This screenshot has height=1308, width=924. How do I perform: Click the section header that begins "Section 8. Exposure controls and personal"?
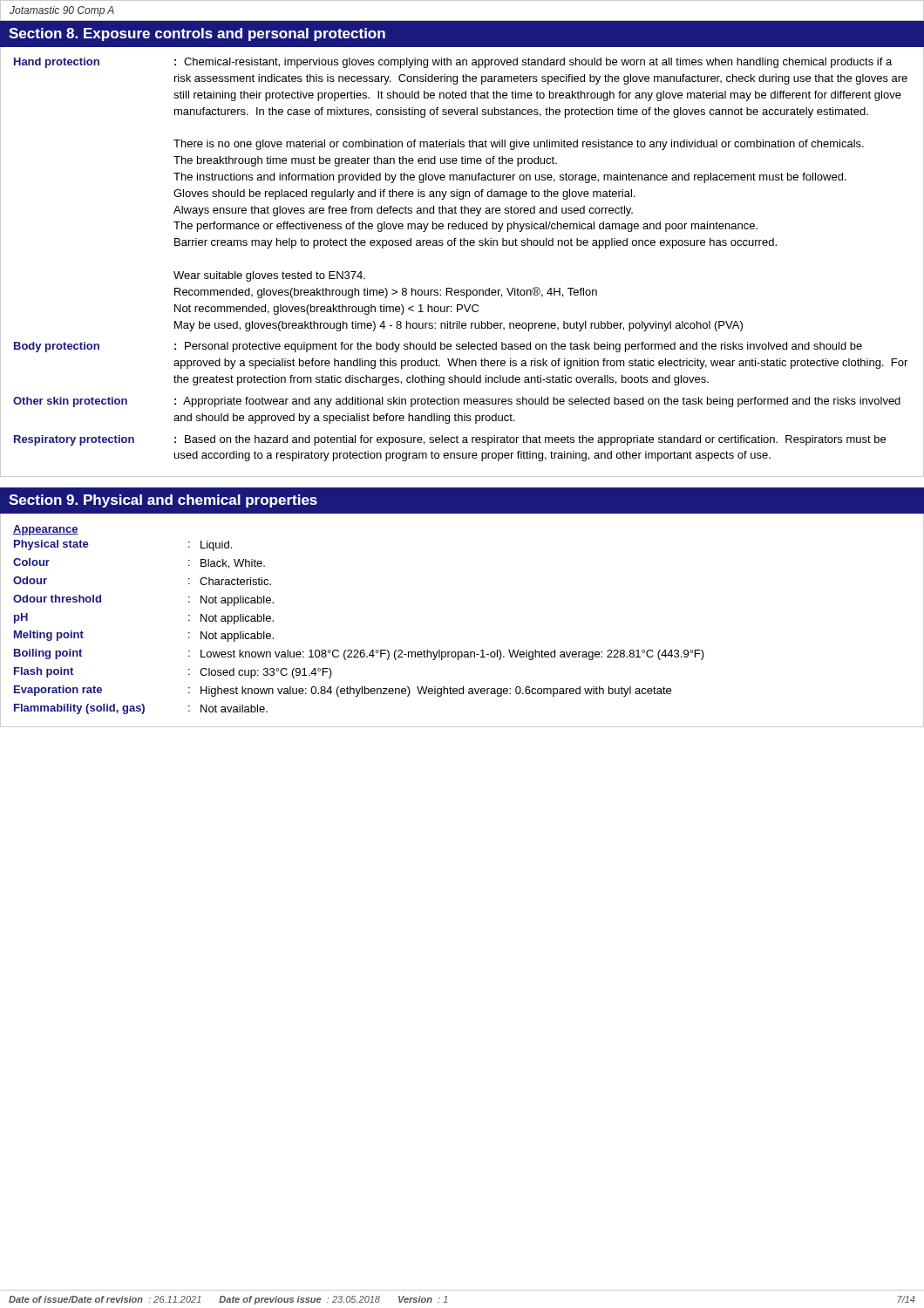pyautogui.click(x=197, y=34)
